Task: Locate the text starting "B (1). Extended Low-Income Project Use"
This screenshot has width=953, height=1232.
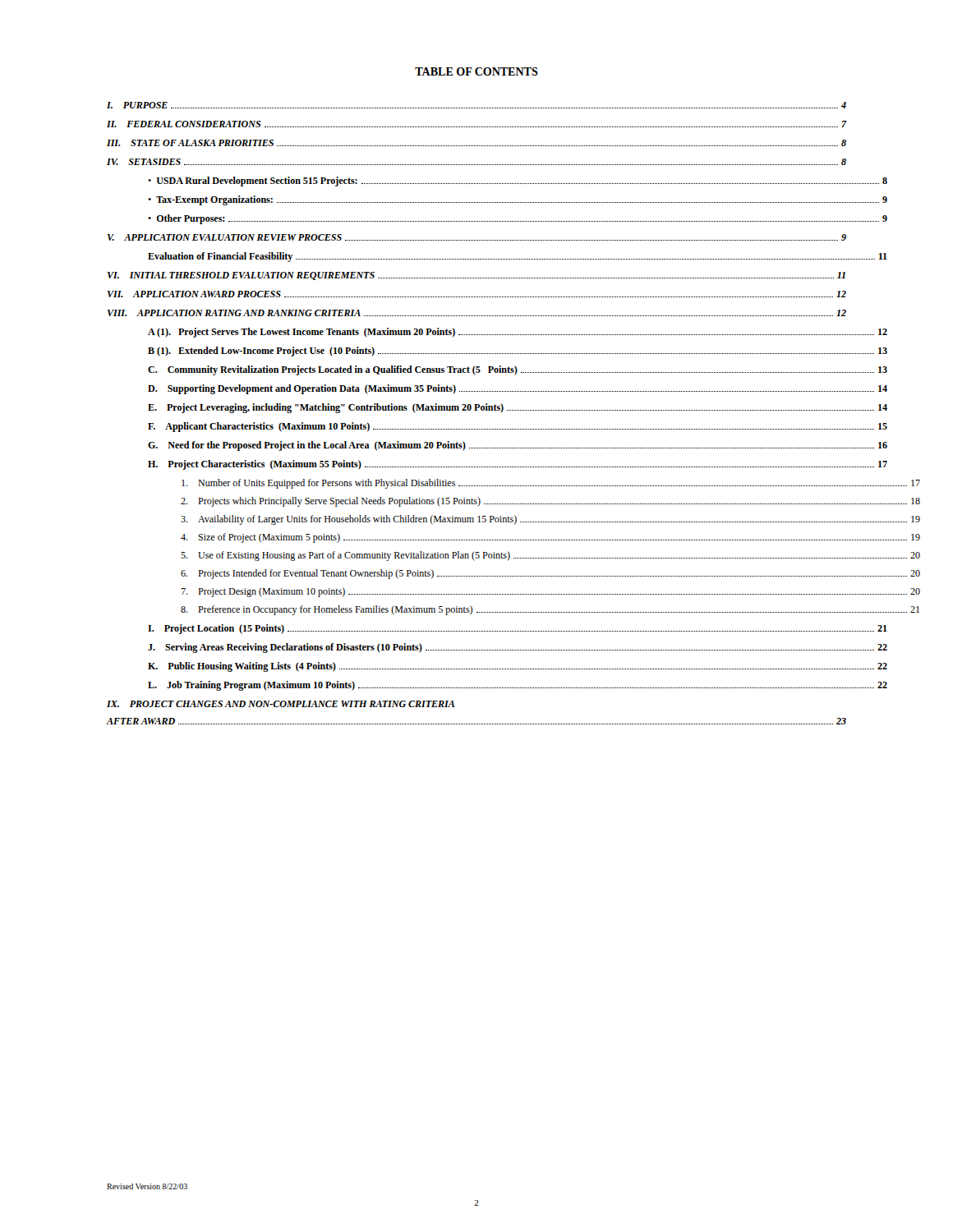Action: coord(518,351)
